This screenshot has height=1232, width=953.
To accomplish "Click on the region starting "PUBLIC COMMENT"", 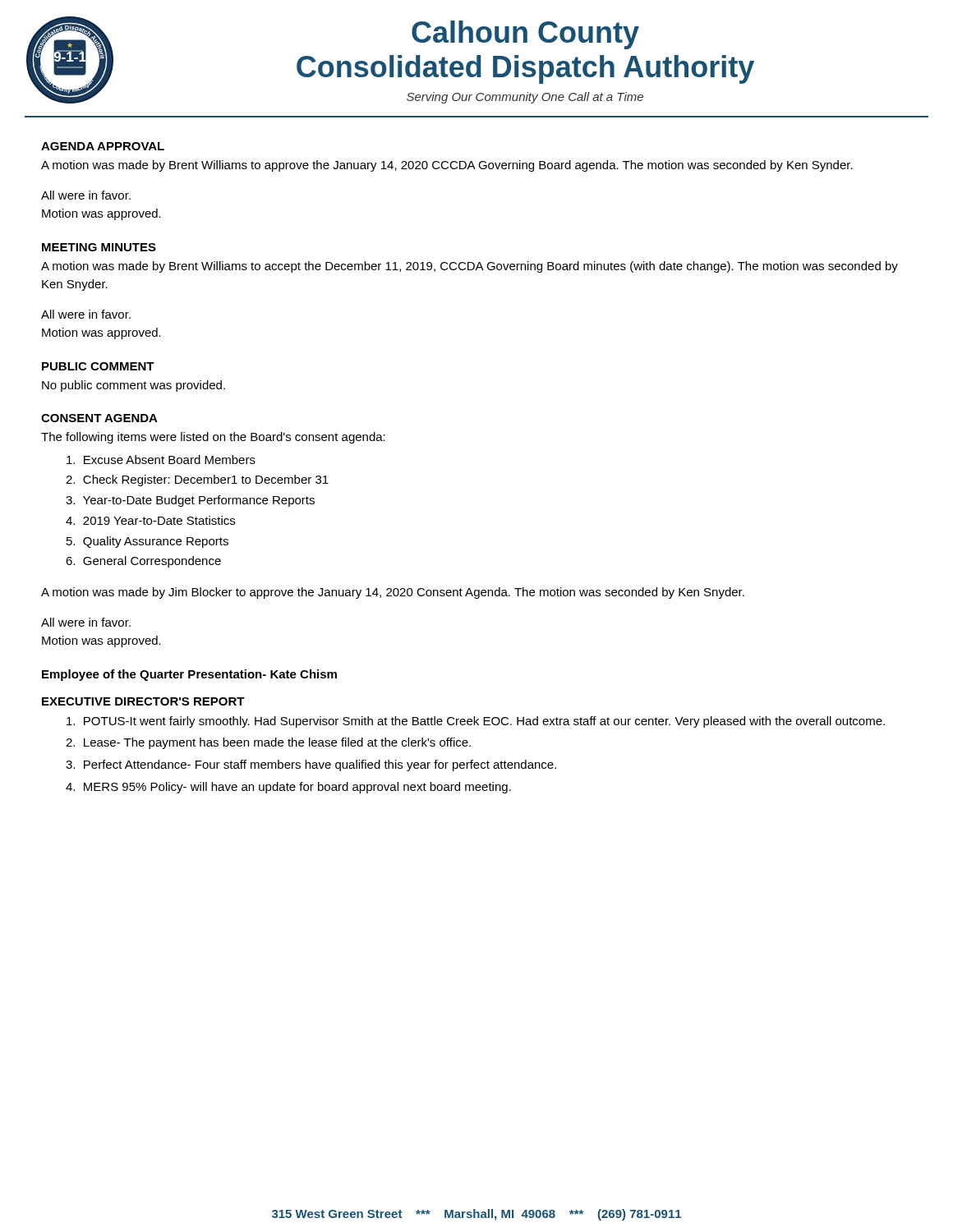I will coord(98,365).
